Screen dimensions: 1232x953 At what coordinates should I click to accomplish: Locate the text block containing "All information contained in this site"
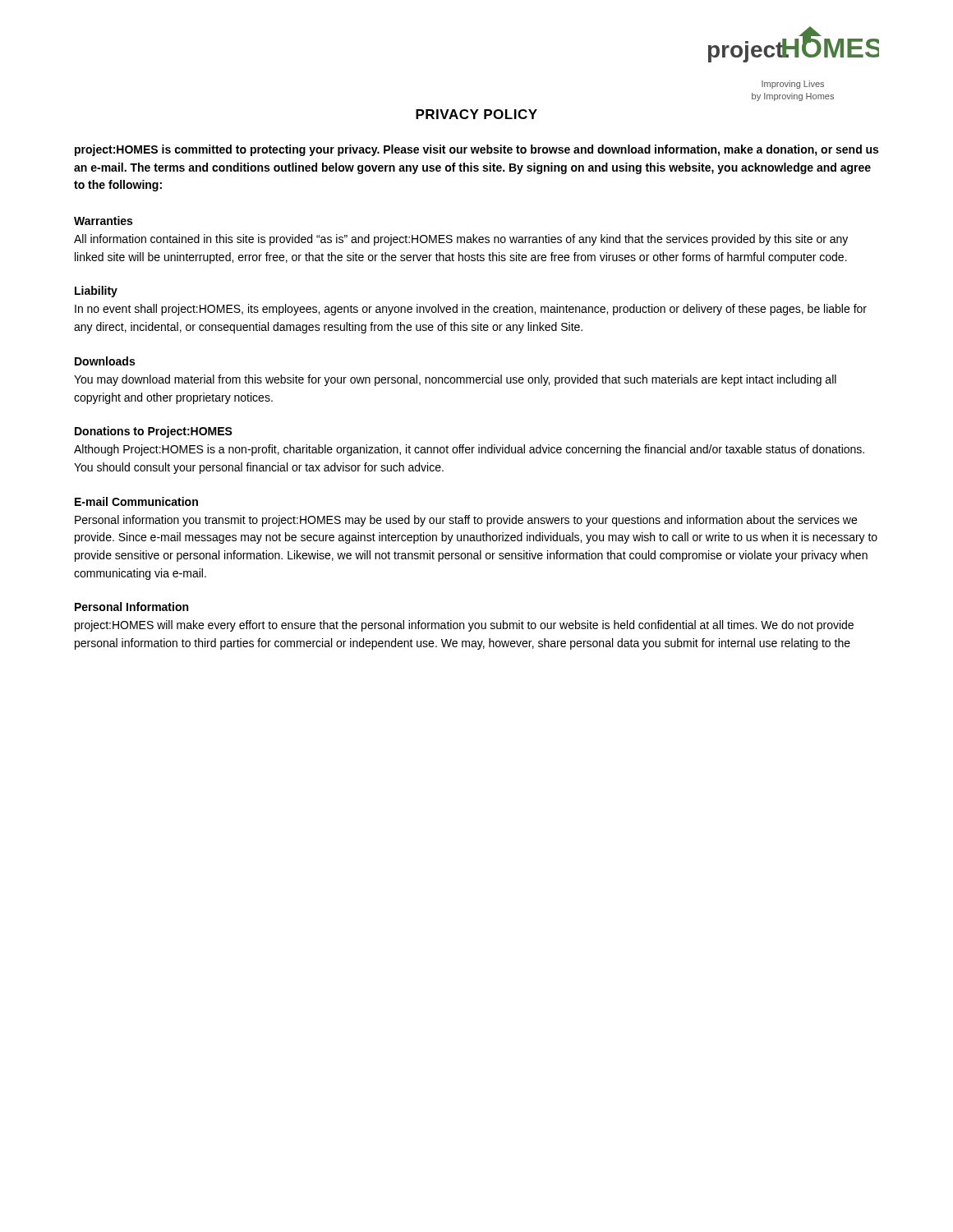coord(461,248)
